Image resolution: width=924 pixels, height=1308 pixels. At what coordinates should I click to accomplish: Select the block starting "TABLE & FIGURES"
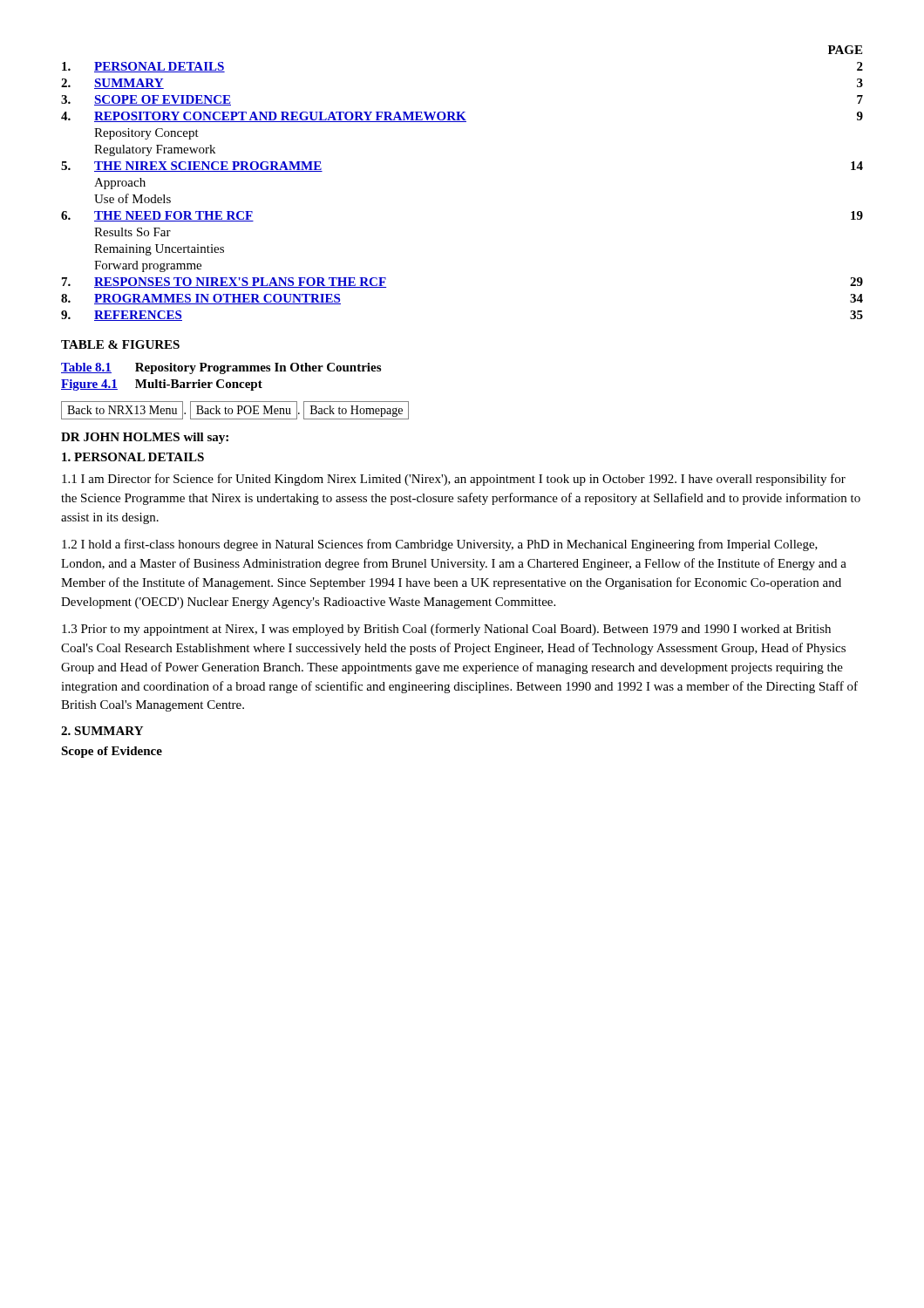[x=120, y=344]
